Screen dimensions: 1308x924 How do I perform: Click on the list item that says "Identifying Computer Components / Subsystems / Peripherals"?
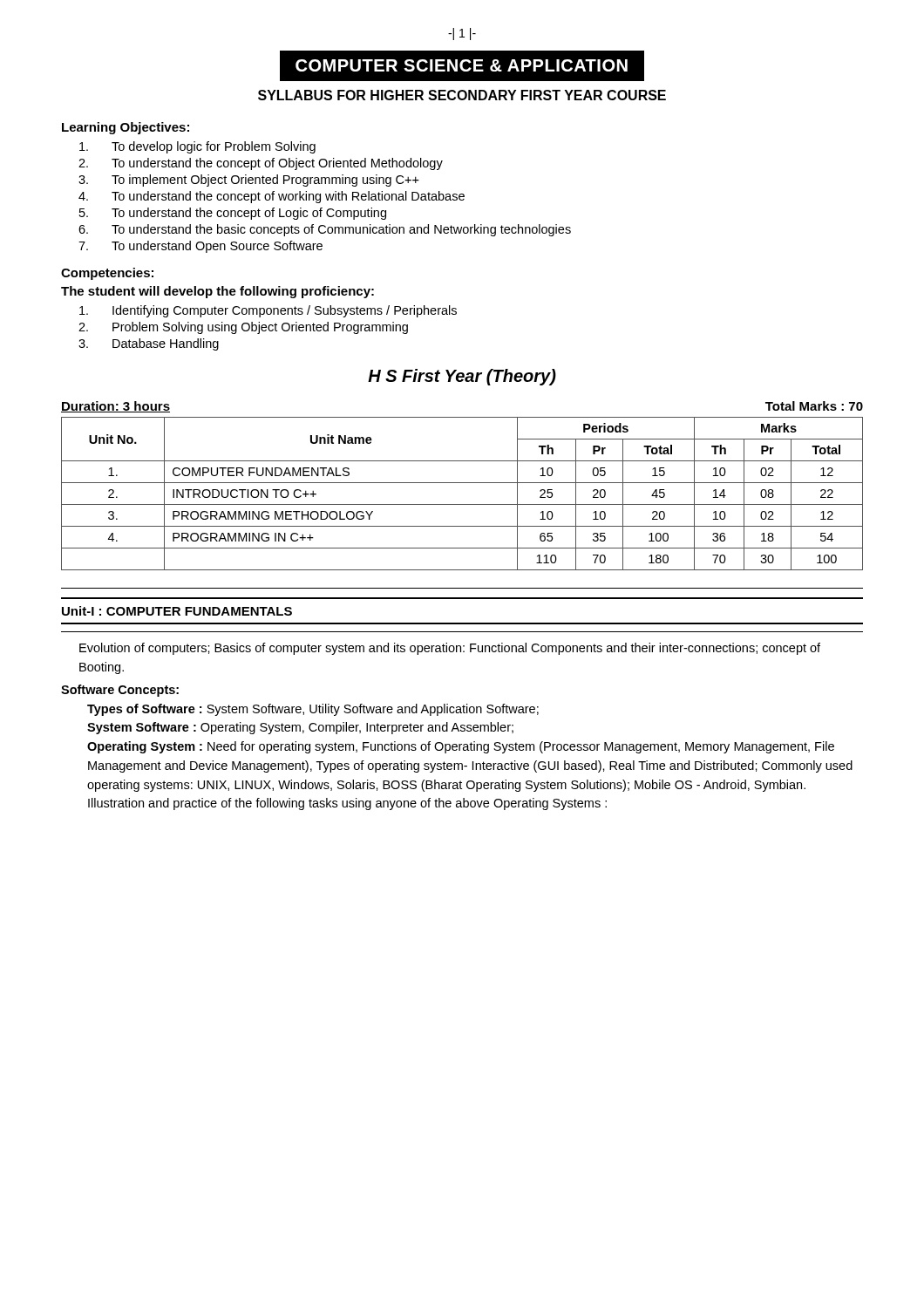pyautogui.click(x=462, y=310)
